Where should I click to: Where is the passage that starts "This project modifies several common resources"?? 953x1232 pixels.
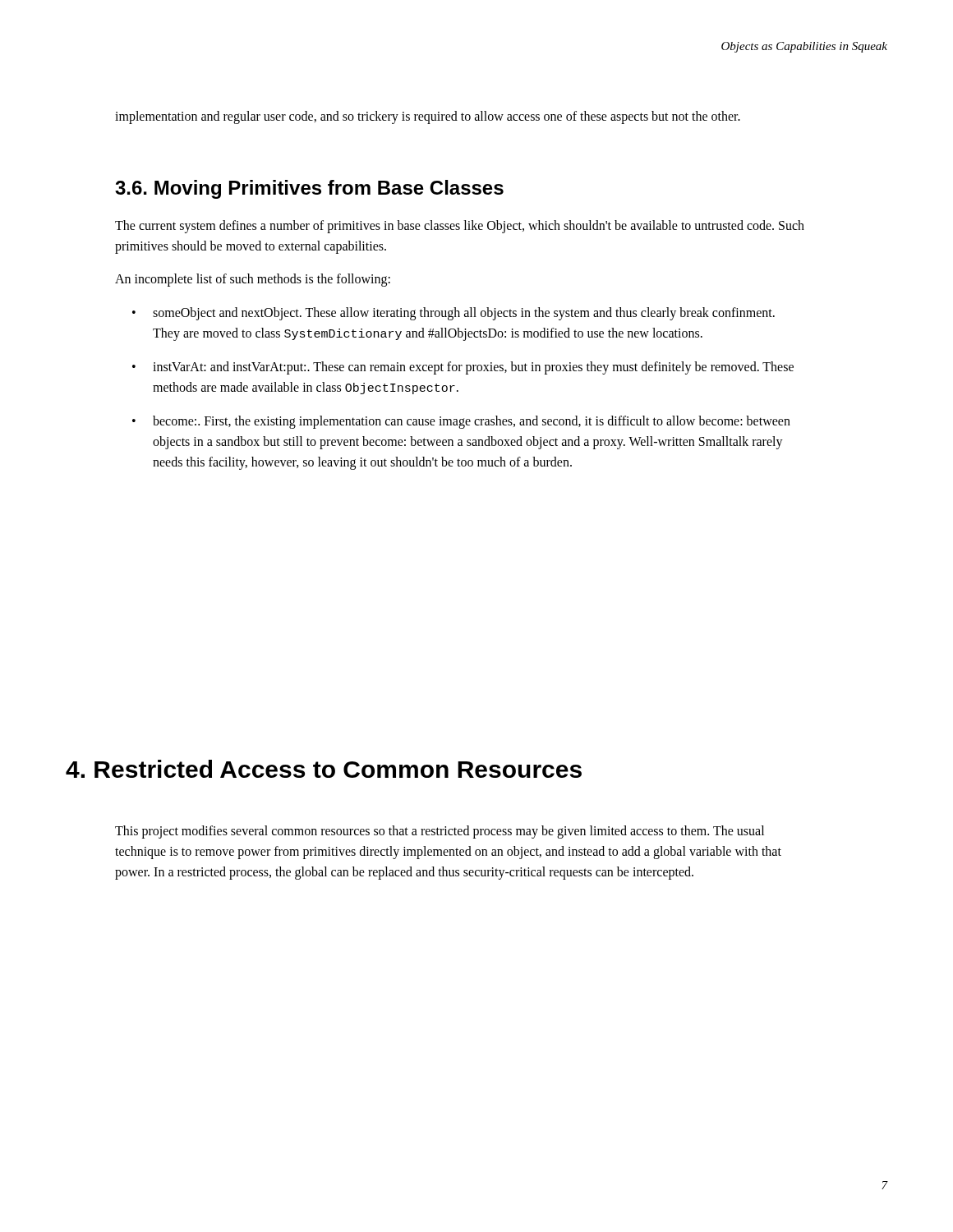point(448,851)
